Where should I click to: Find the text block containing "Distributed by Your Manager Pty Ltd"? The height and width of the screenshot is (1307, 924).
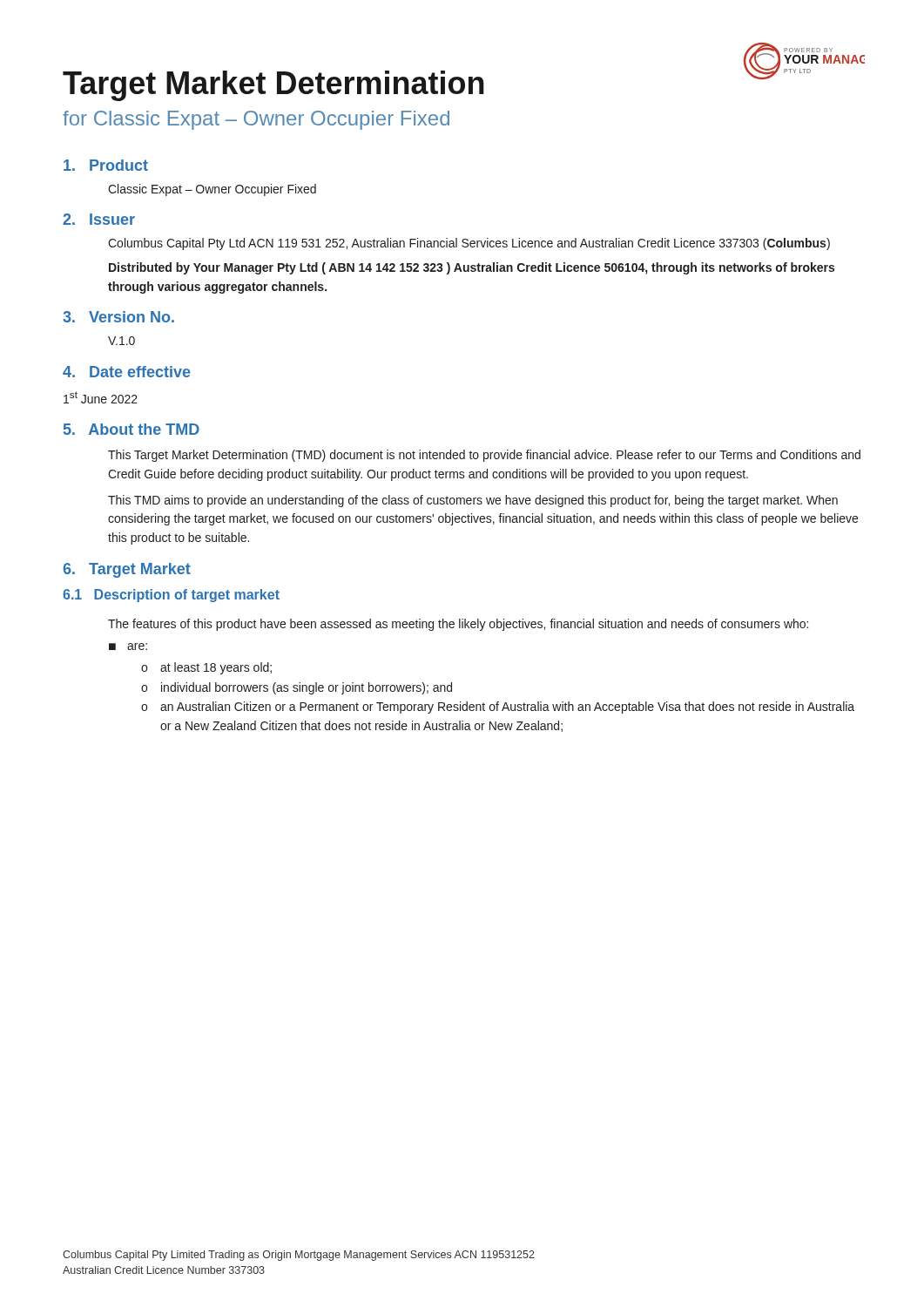point(472,277)
